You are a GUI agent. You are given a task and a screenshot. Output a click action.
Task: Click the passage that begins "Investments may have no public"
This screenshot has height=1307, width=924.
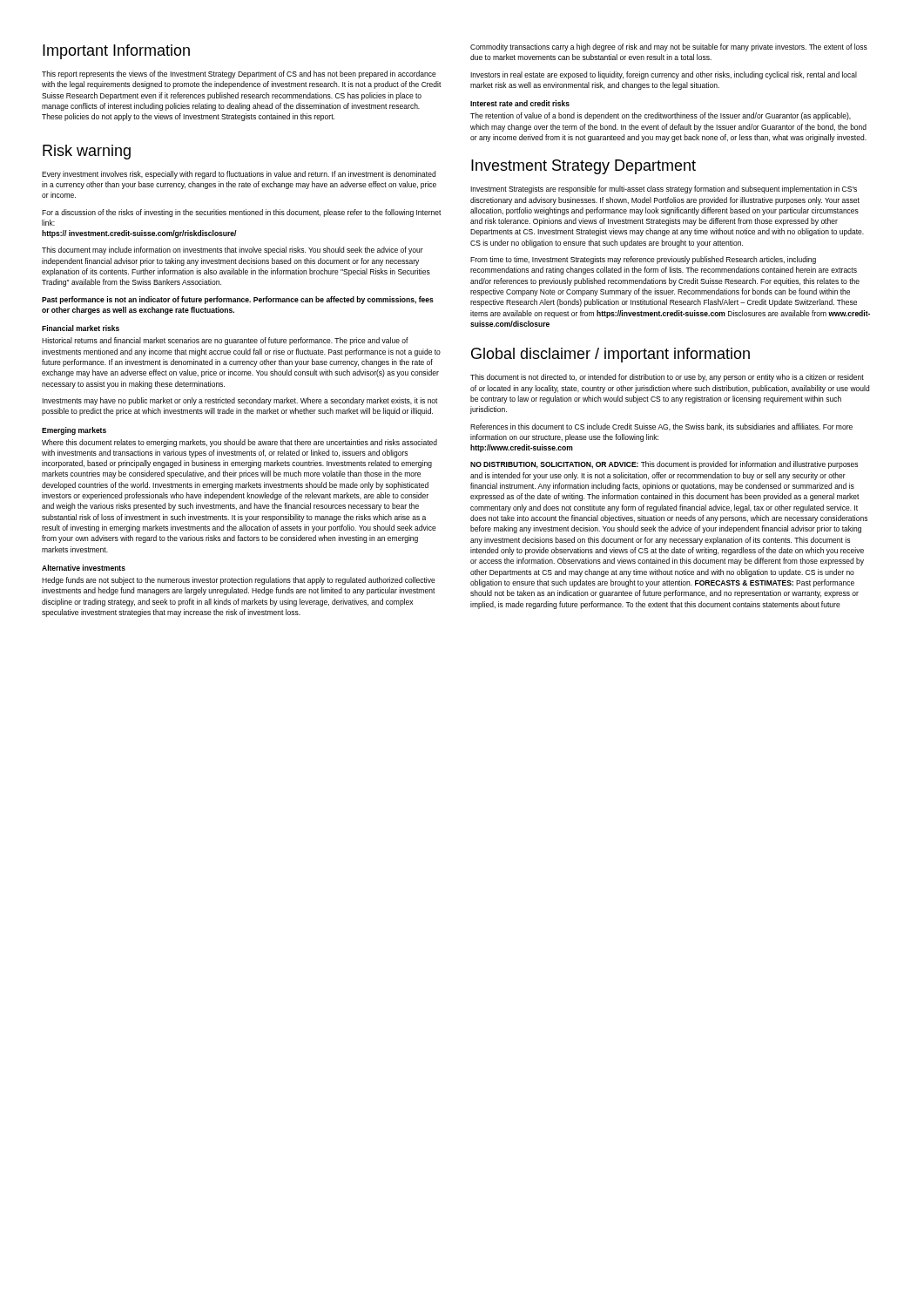(242, 406)
